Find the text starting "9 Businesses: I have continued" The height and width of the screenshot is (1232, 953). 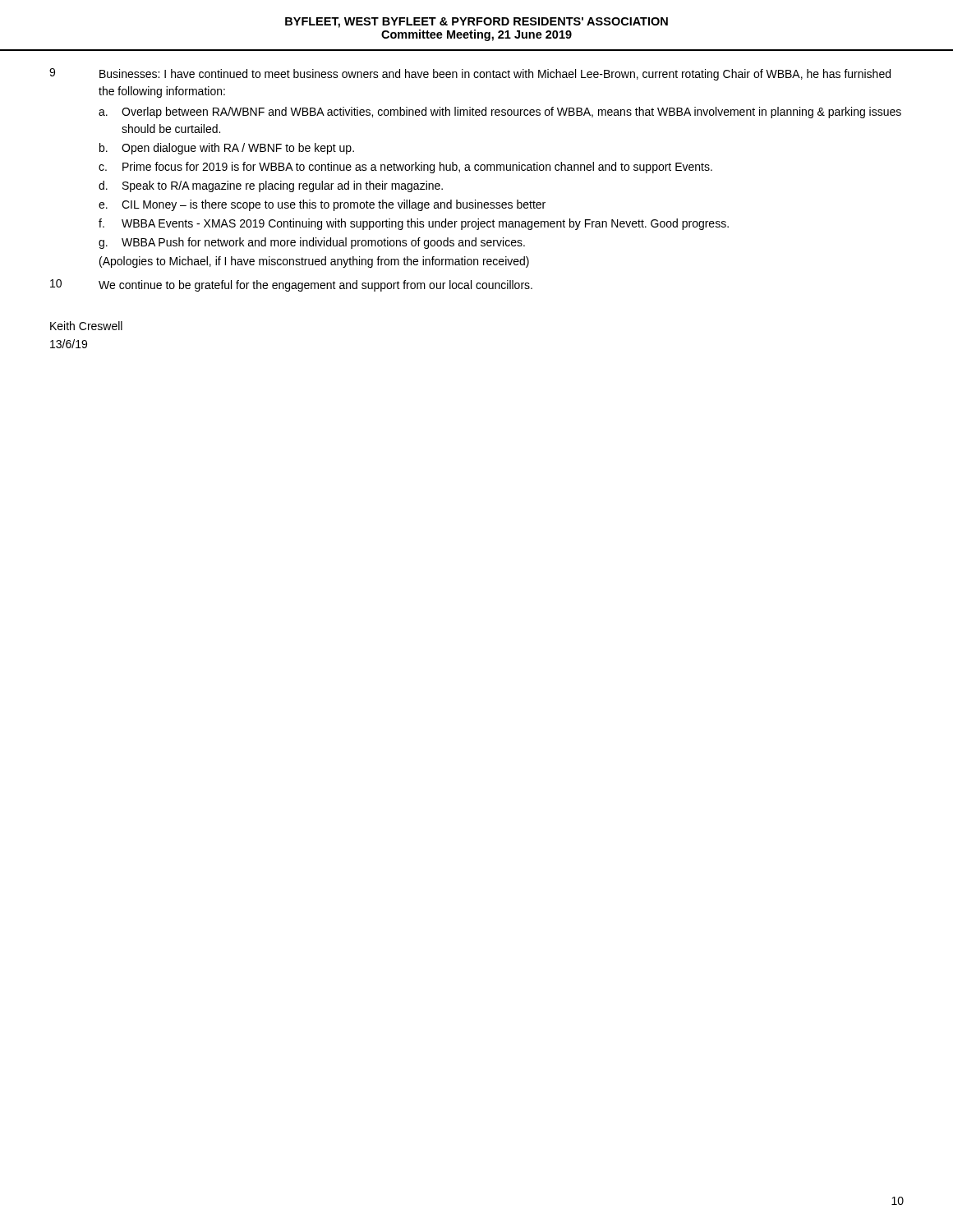coord(476,168)
